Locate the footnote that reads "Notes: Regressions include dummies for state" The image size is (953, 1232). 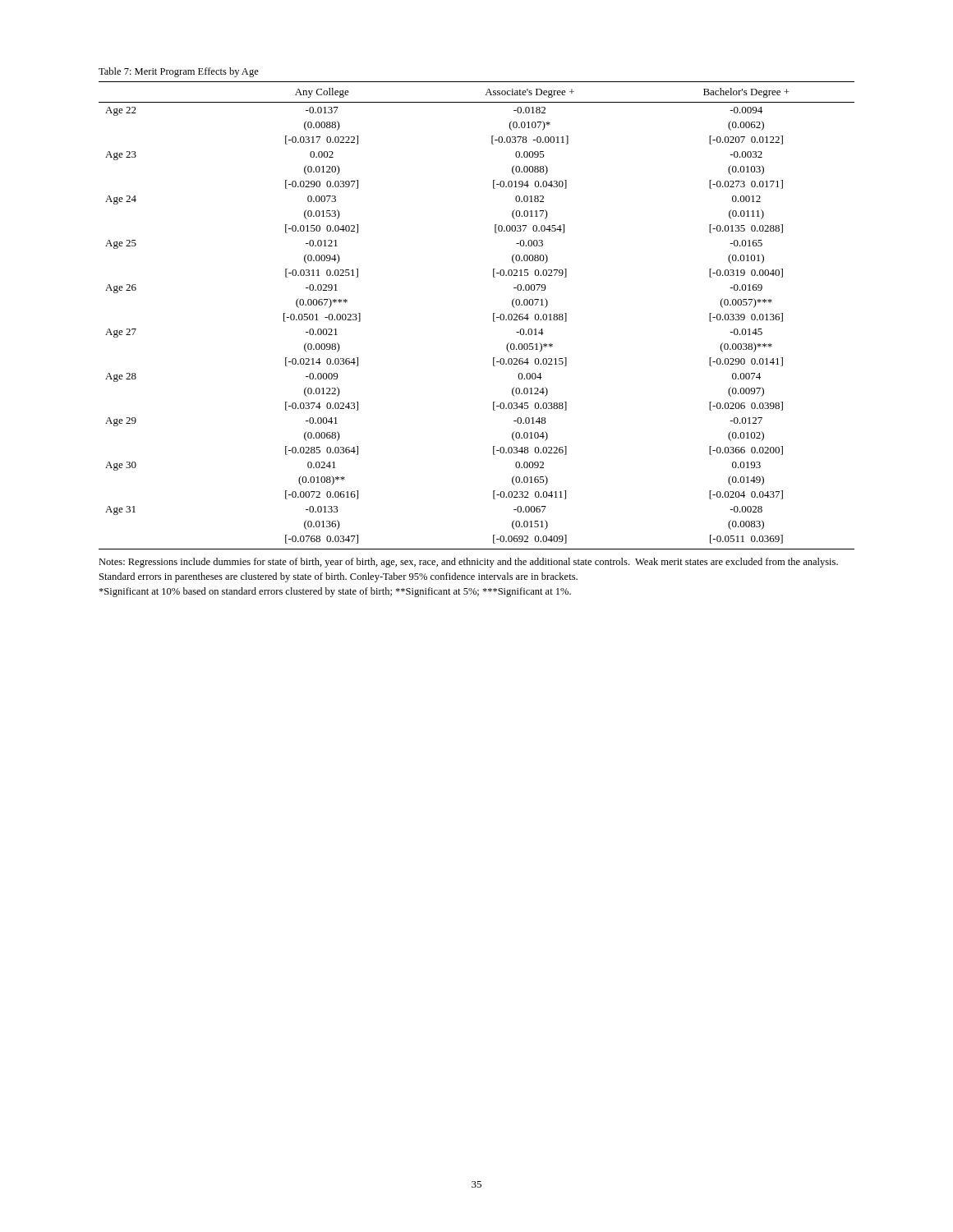[468, 577]
